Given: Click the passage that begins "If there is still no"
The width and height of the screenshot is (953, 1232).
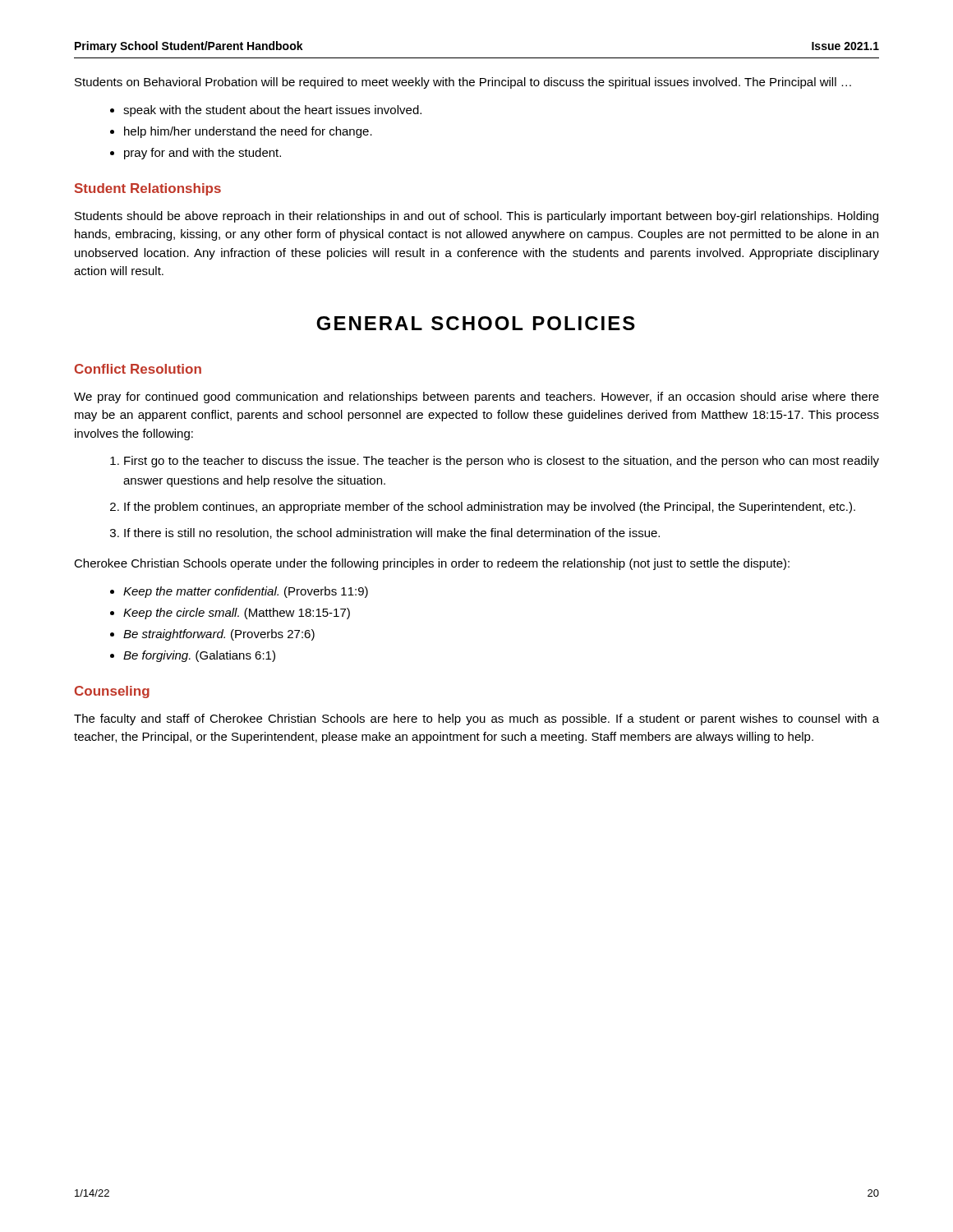Looking at the screenshot, I should tap(392, 533).
